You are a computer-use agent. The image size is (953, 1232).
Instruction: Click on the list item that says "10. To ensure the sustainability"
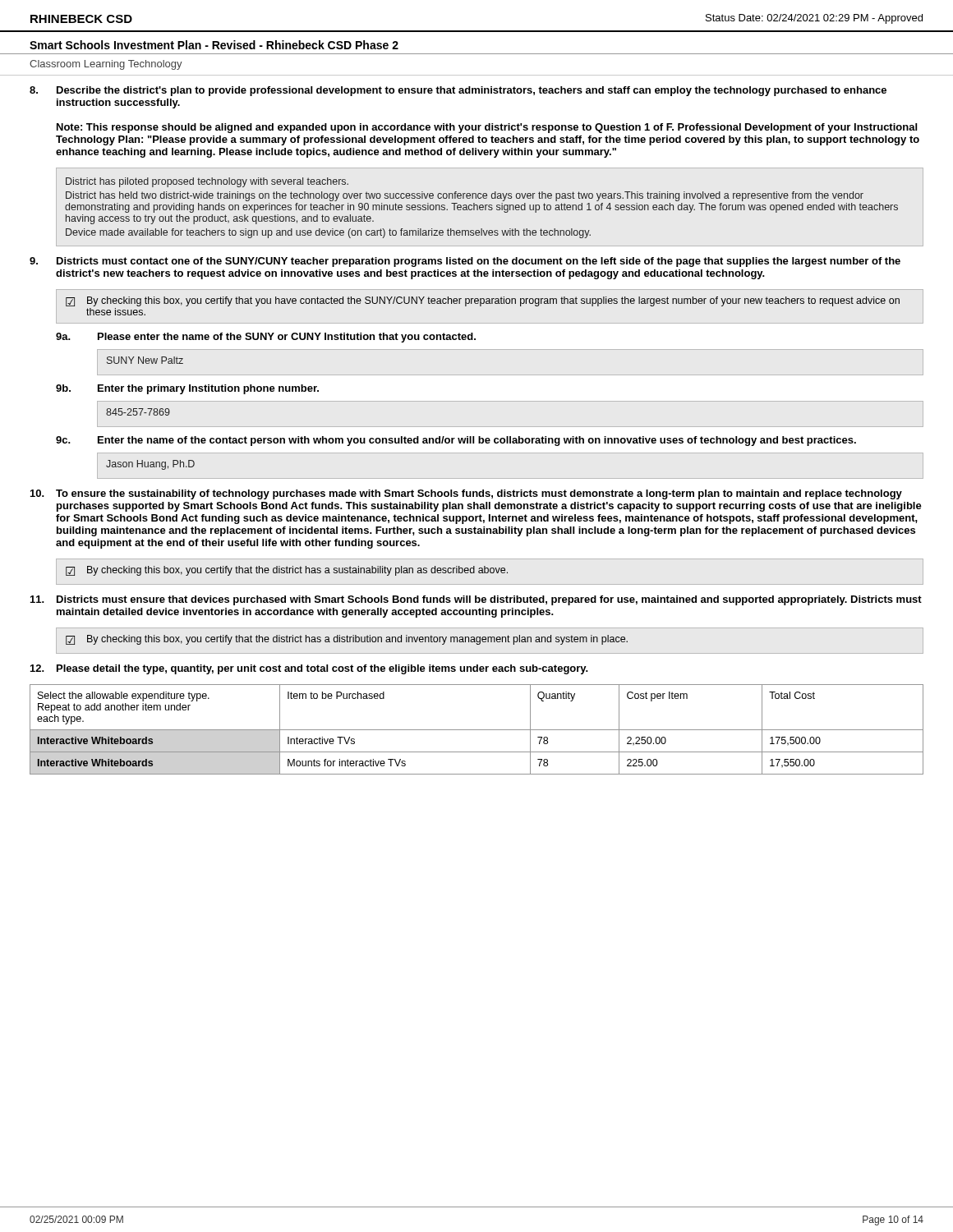tap(476, 536)
